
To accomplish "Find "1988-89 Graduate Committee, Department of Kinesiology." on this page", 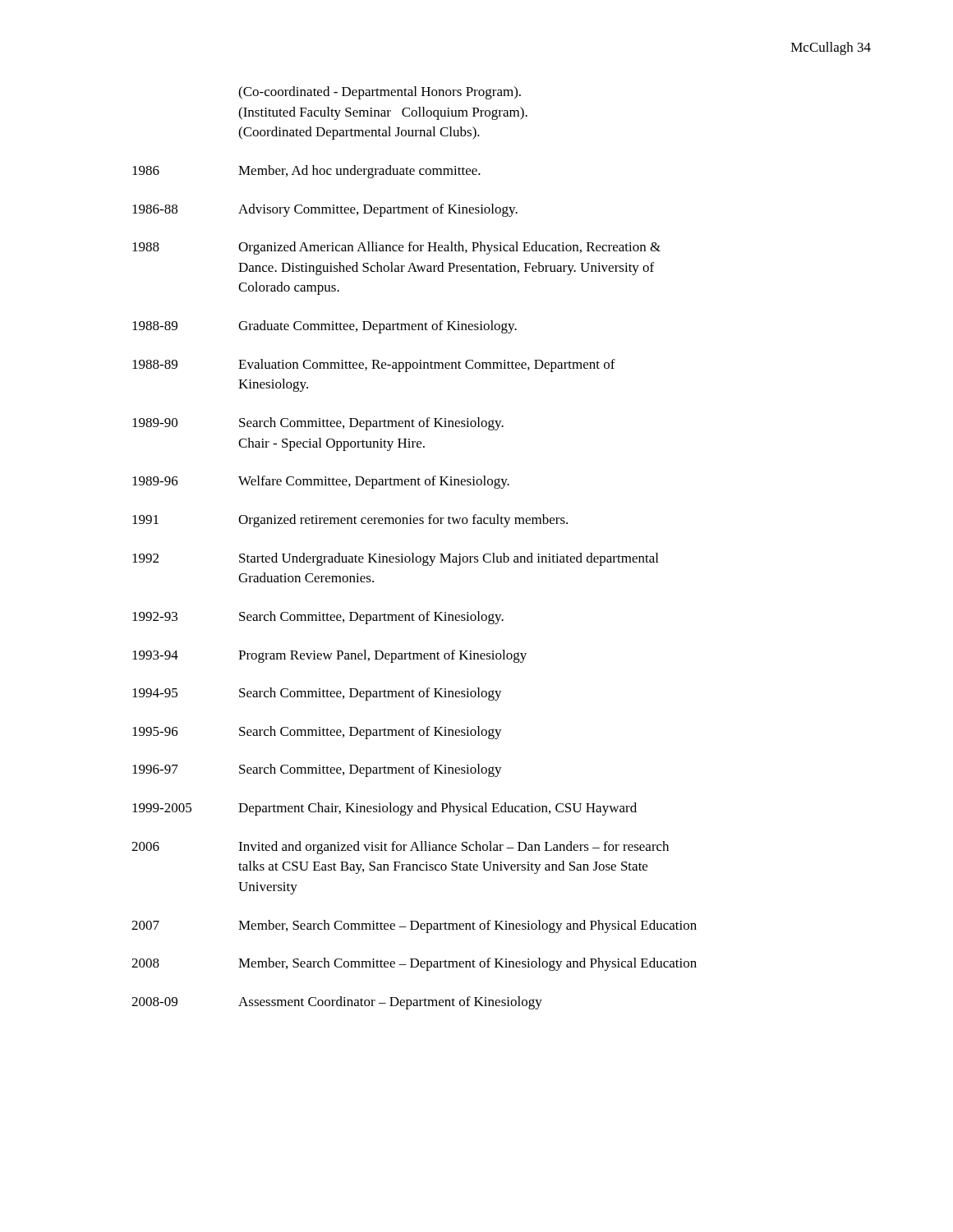I will pyautogui.click(x=501, y=326).
